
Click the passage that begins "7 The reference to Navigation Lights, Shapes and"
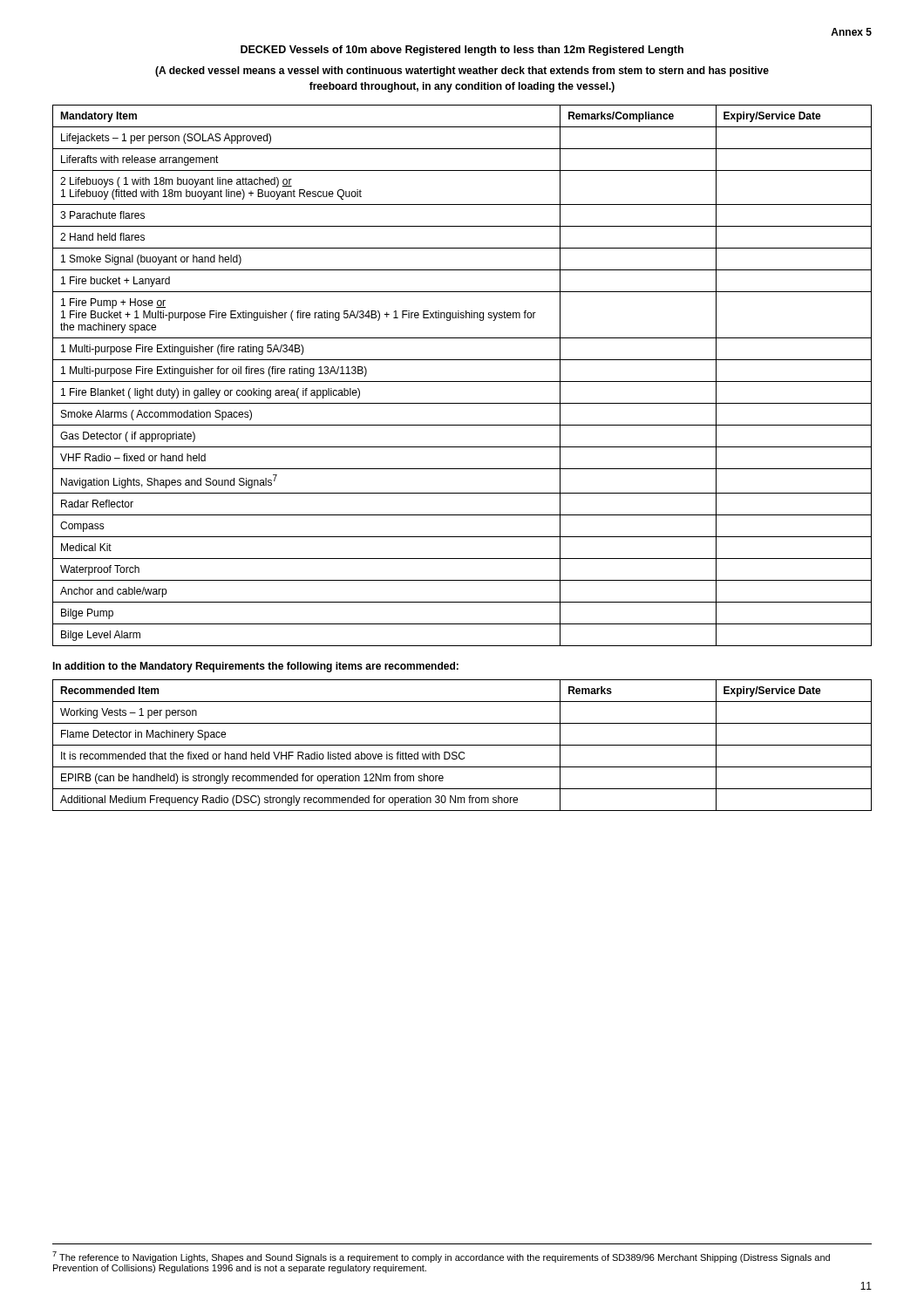[x=441, y=1262]
